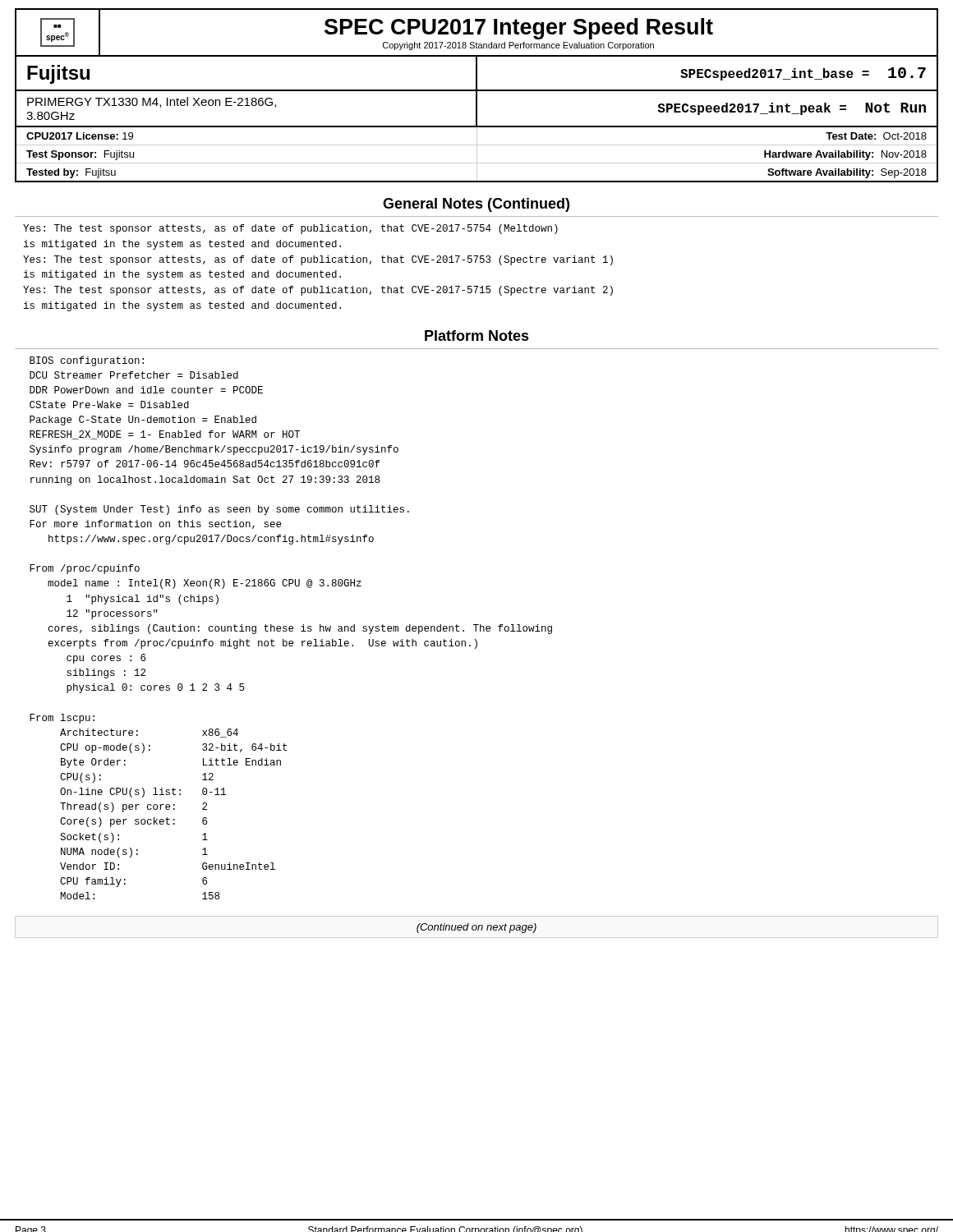Screen dimensions: 1232x953
Task: Point to "(Continued on next page)"
Action: [476, 927]
